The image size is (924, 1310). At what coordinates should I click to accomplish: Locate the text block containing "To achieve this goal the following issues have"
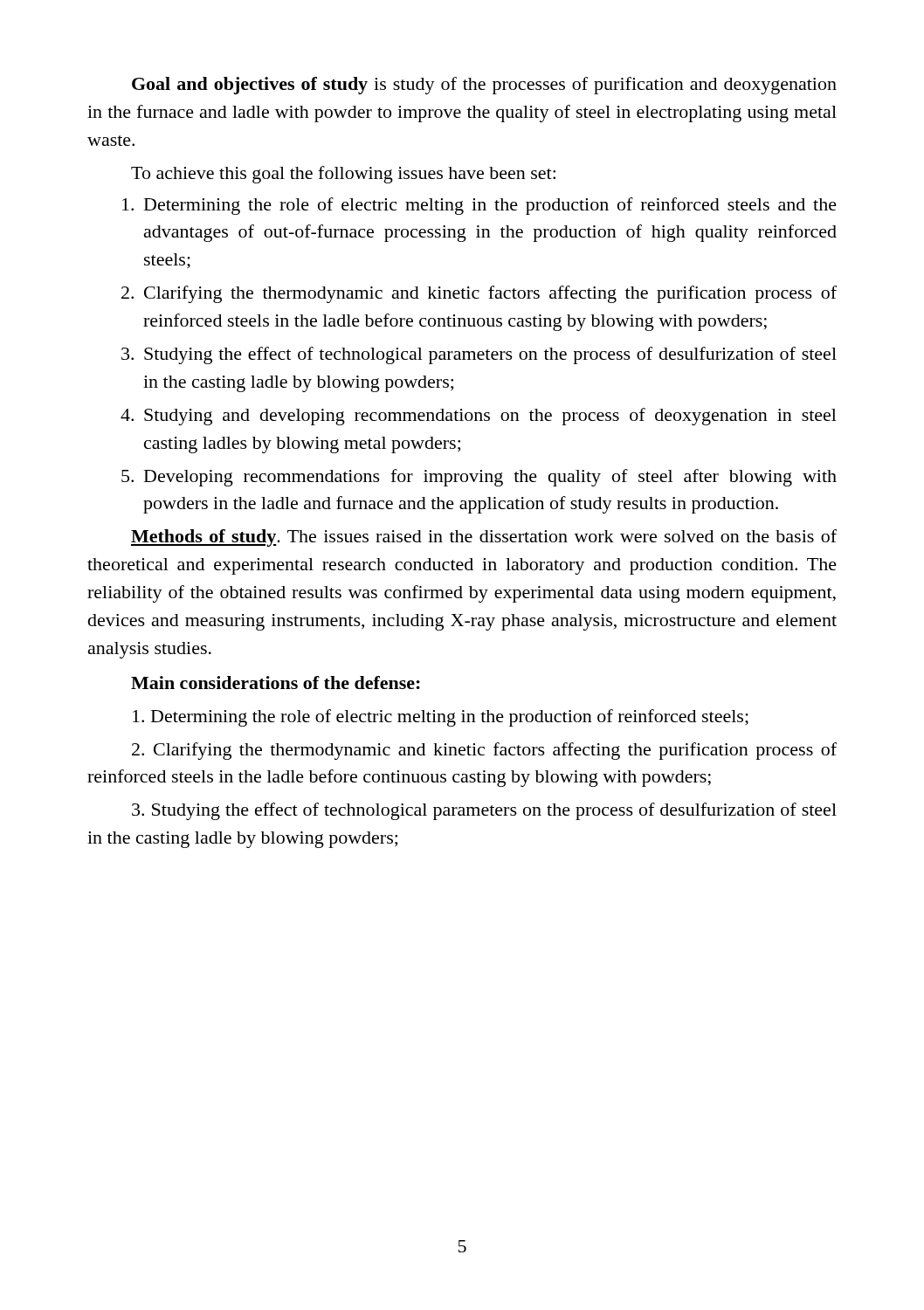point(462,173)
